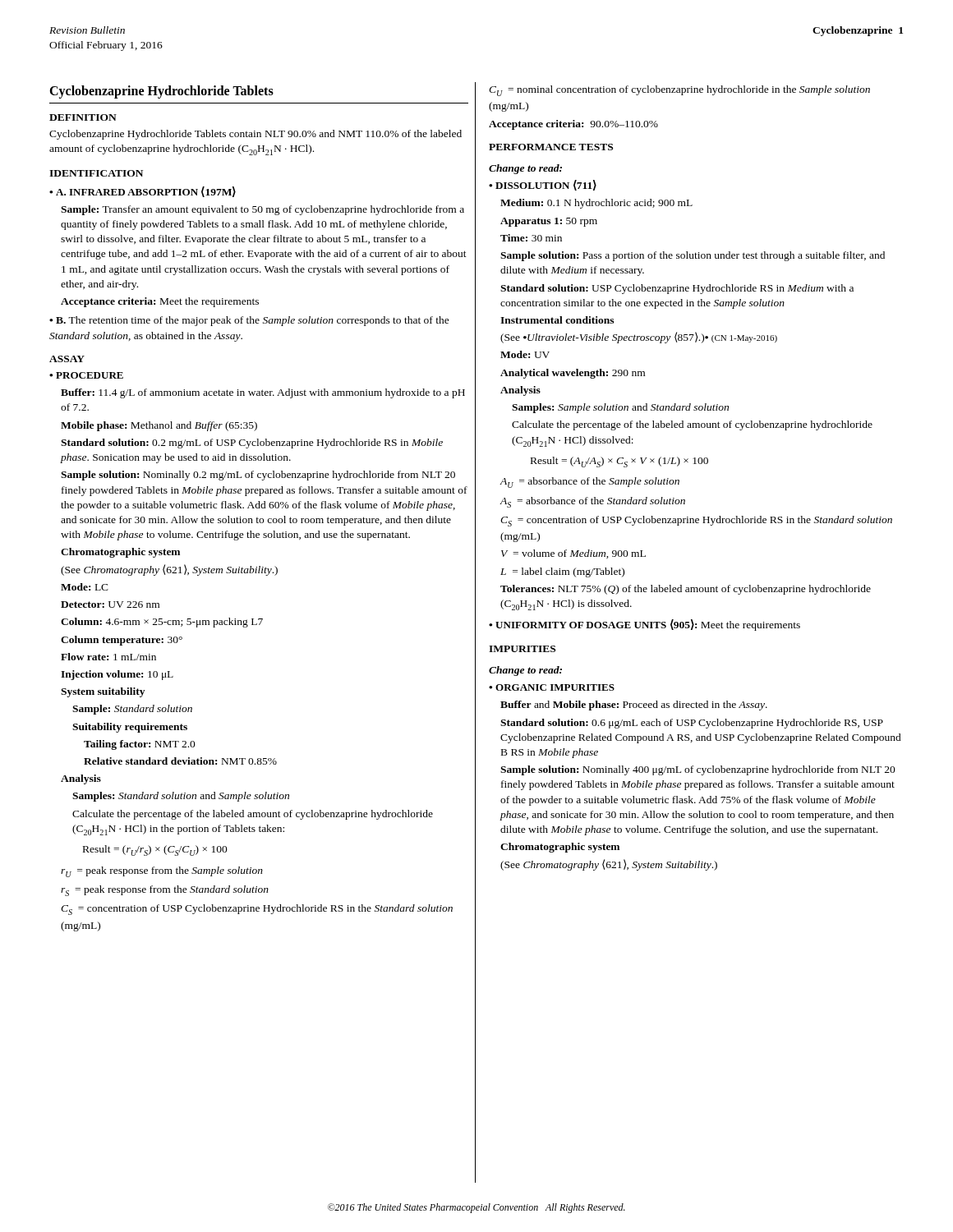Navigate to the text block starting "• A. Infrared Absorption ⟨197M⟩"
The image size is (953, 1232).
(259, 247)
